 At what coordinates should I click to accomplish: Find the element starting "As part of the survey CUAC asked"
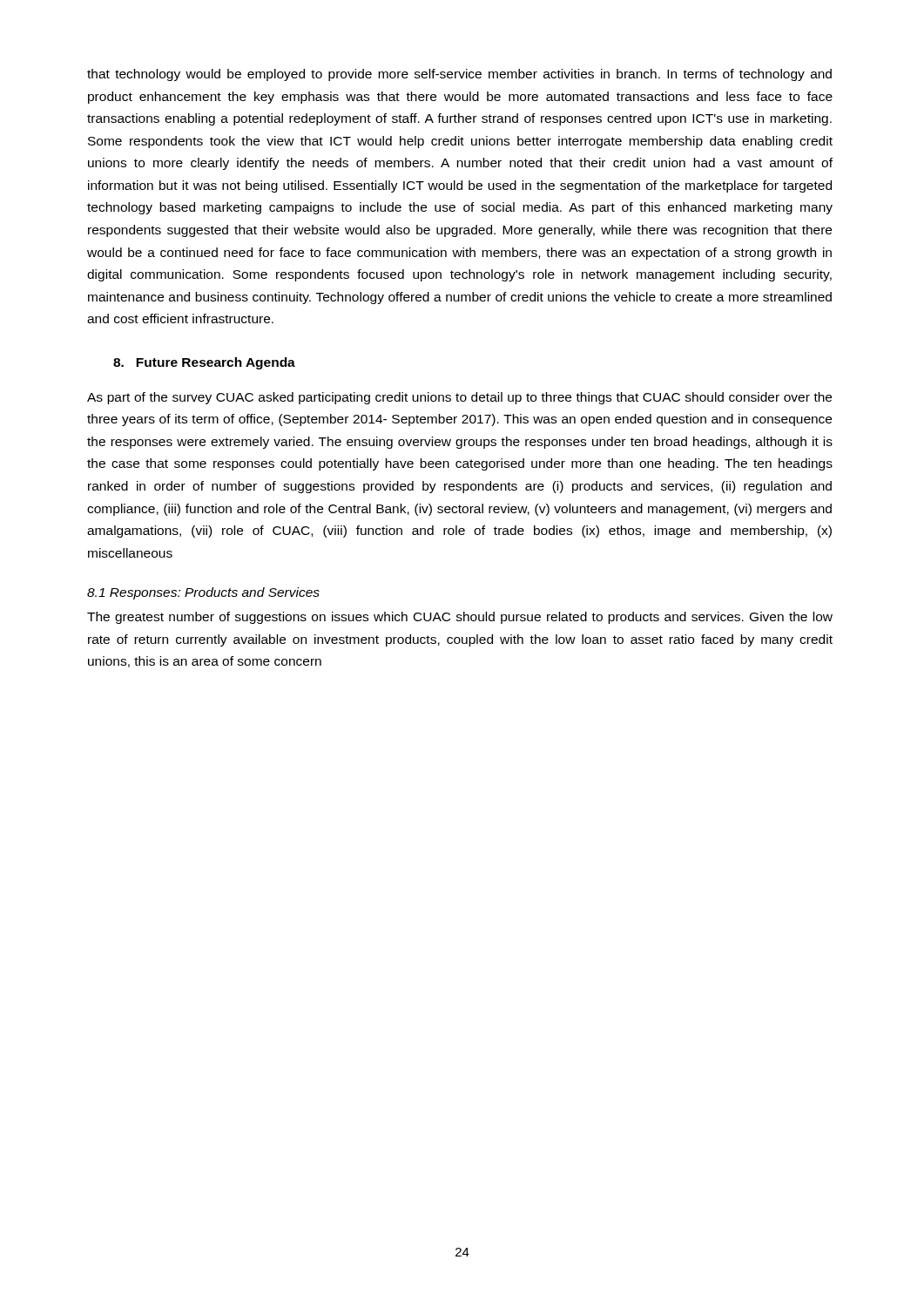(460, 475)
